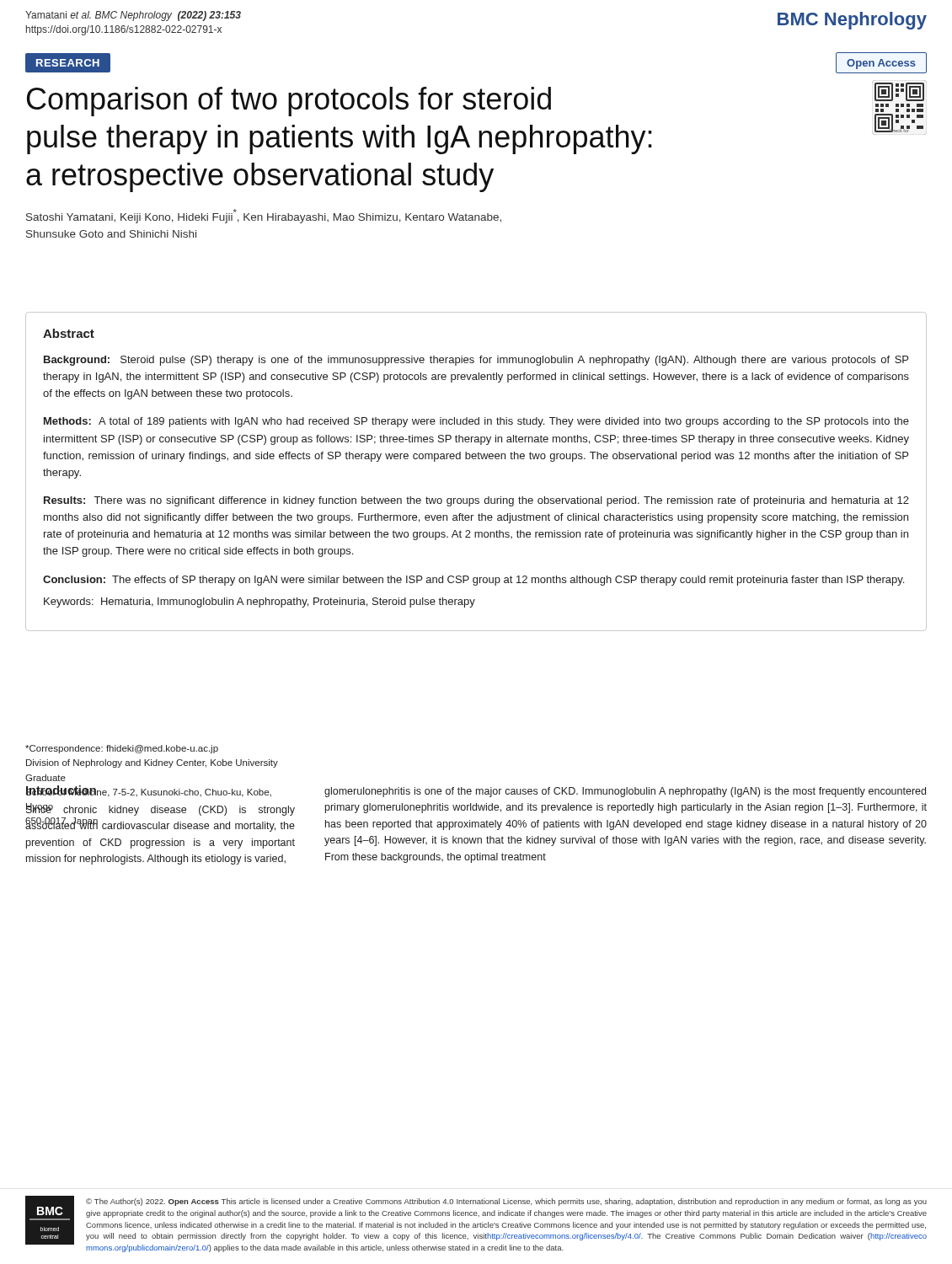Point to "Open Access"

click(x=881, y=62)
